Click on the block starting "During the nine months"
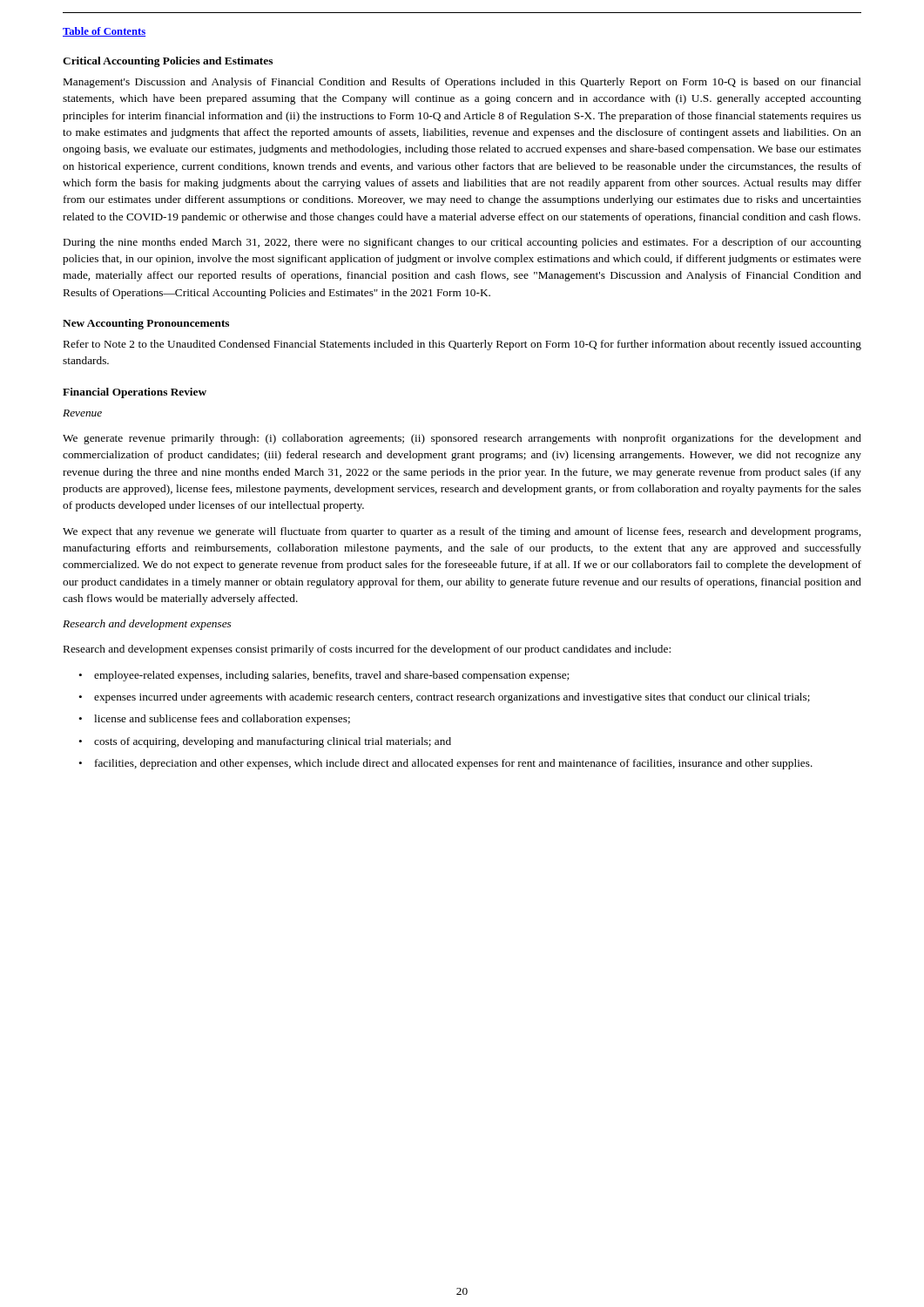The image size is (924, 1307). point(462,267)
